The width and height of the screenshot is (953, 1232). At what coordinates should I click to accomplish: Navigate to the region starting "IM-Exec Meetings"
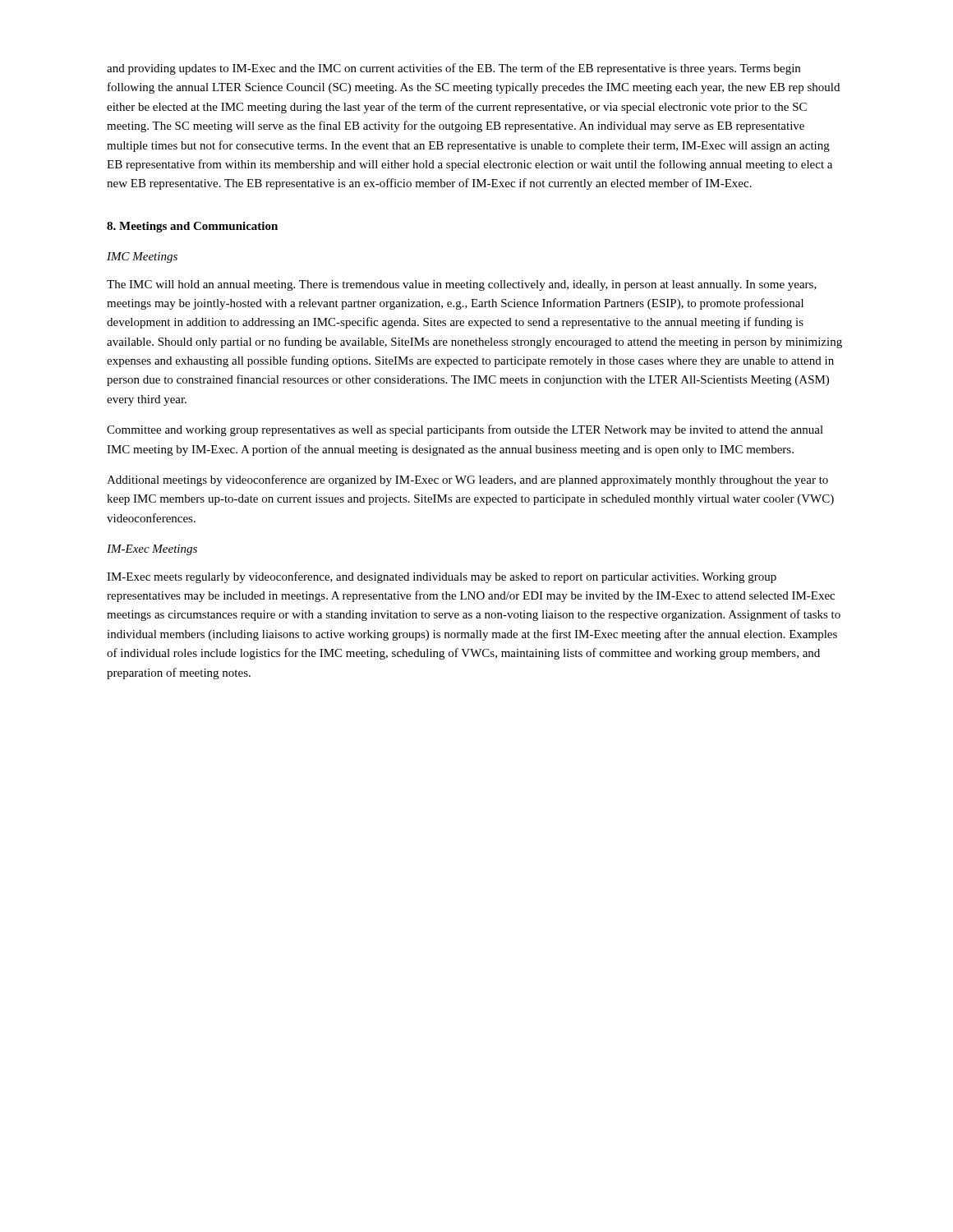[152, 550]
